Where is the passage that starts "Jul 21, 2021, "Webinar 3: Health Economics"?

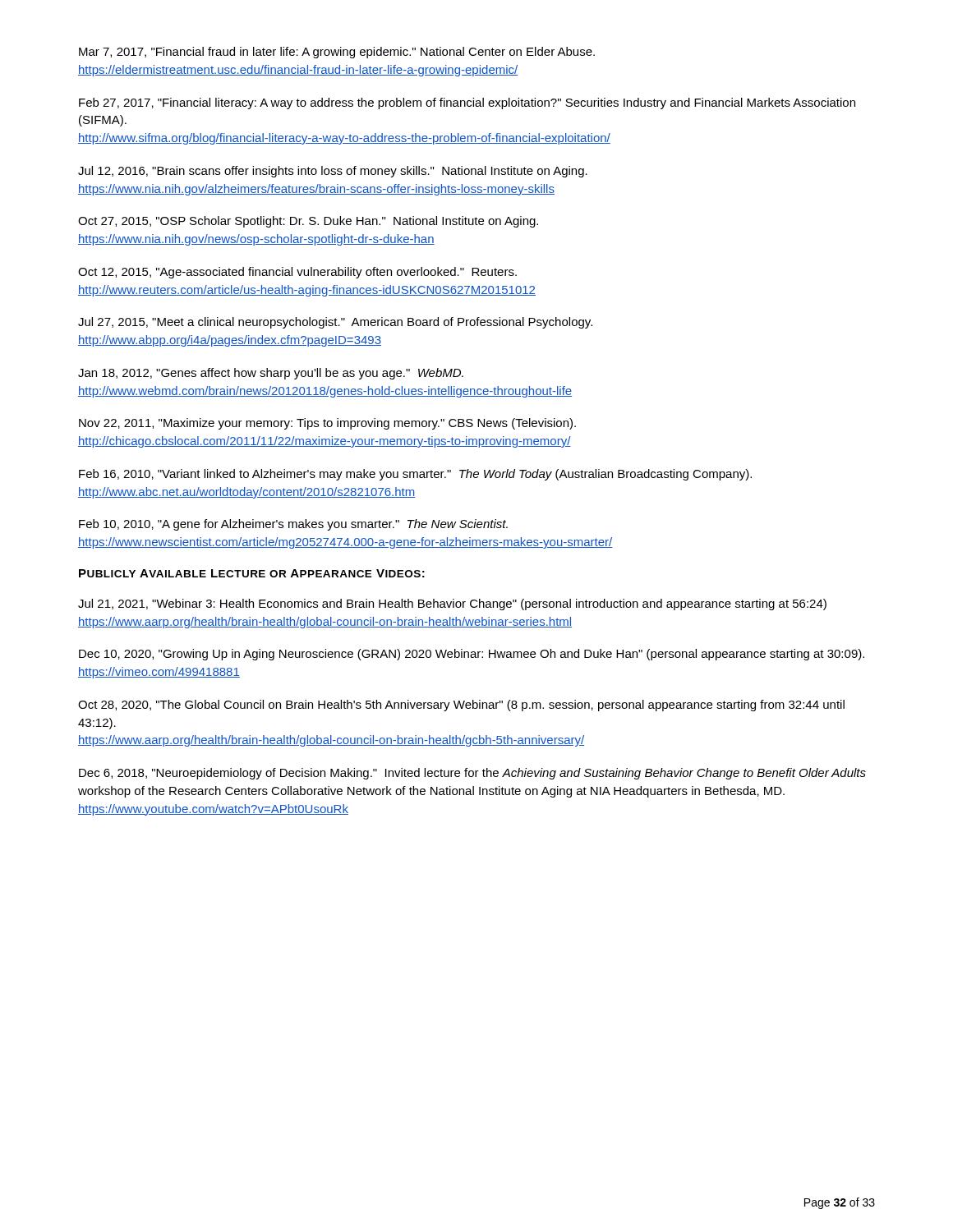pos(453,612)
